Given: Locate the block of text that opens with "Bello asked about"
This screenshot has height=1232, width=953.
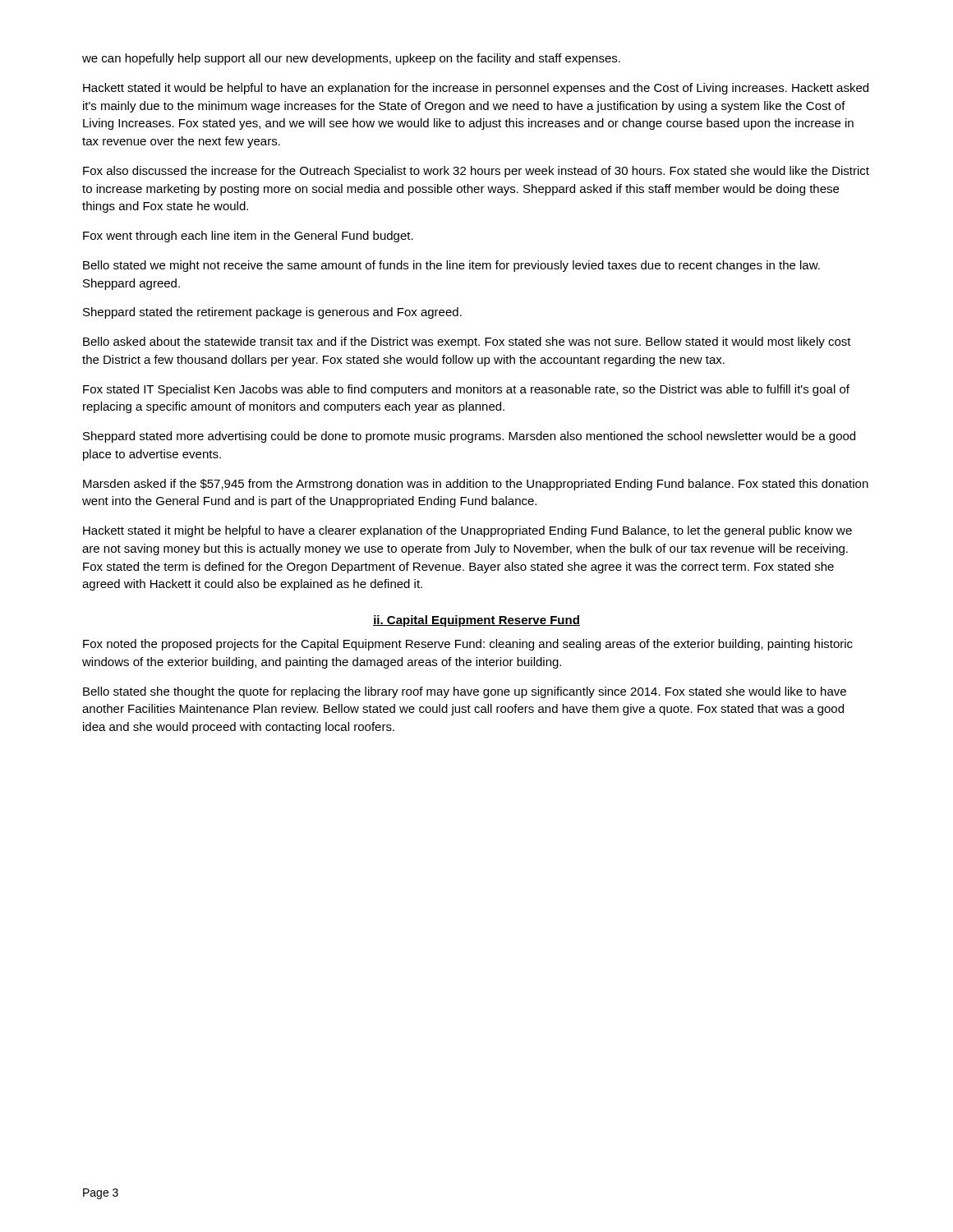Looking at the screenshot, I should coord(466,350).
